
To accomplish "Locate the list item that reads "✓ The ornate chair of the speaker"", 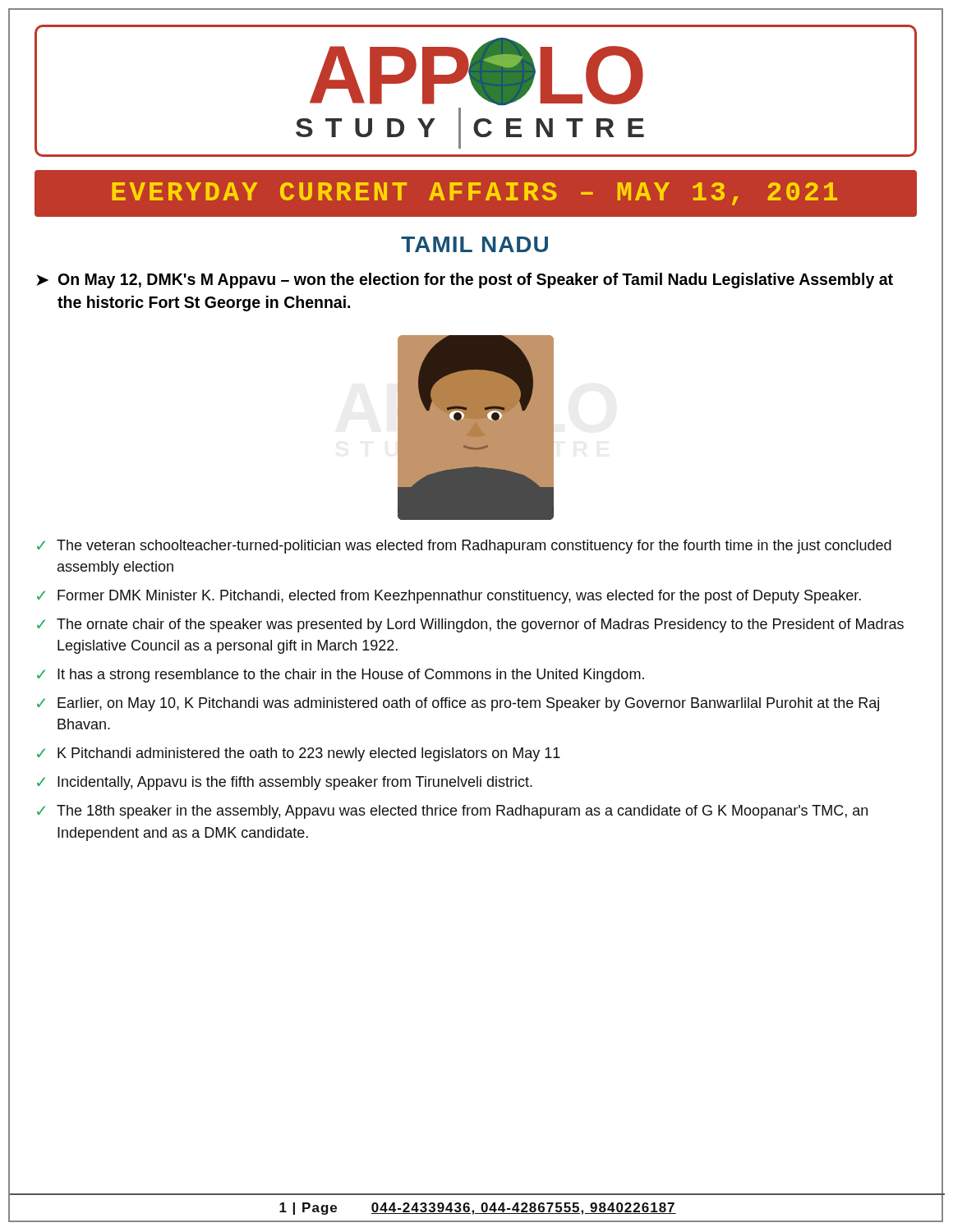I will coord(476,635).
